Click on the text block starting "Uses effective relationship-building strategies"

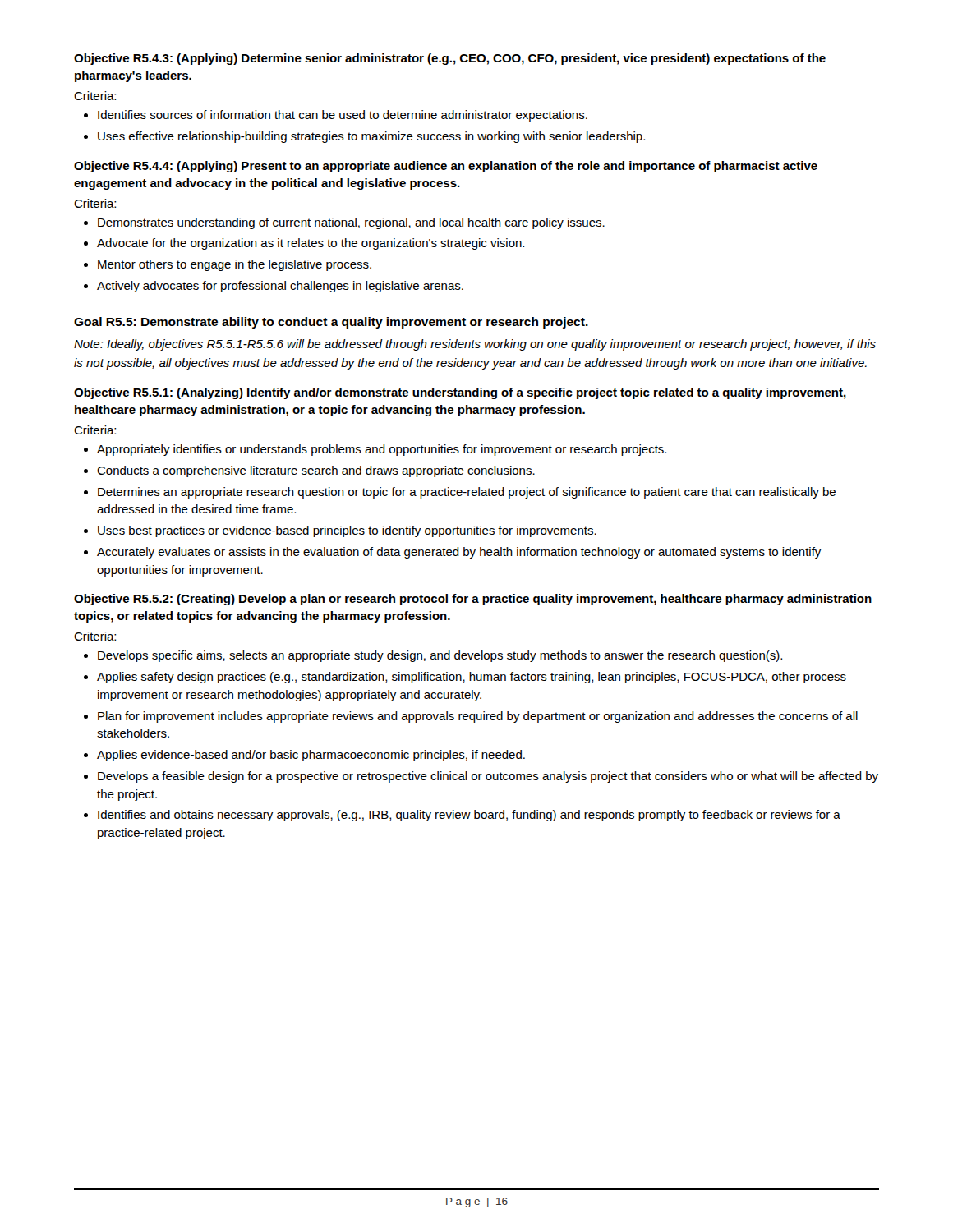371,136
